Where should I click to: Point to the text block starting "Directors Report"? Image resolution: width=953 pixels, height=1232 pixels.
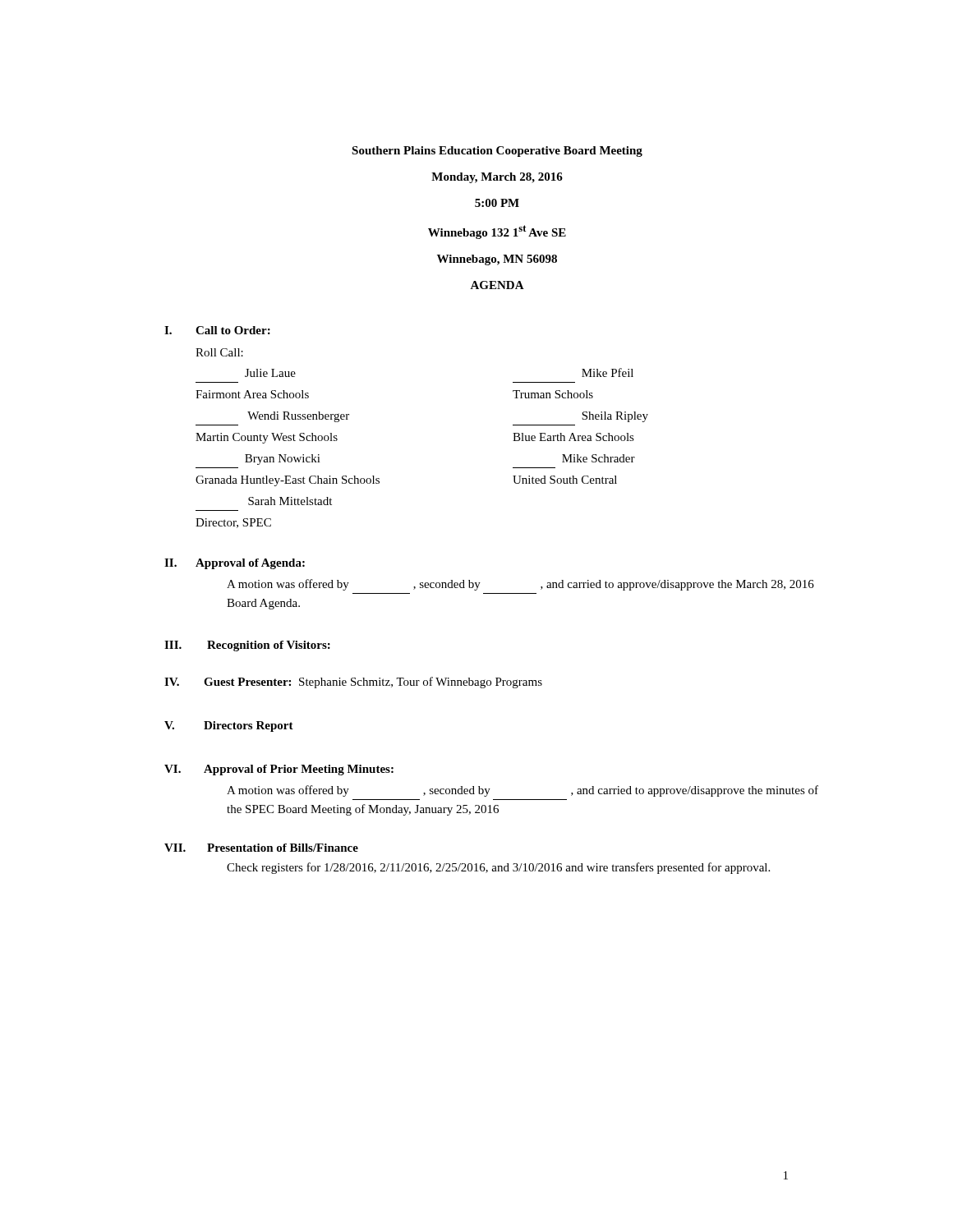248,725
